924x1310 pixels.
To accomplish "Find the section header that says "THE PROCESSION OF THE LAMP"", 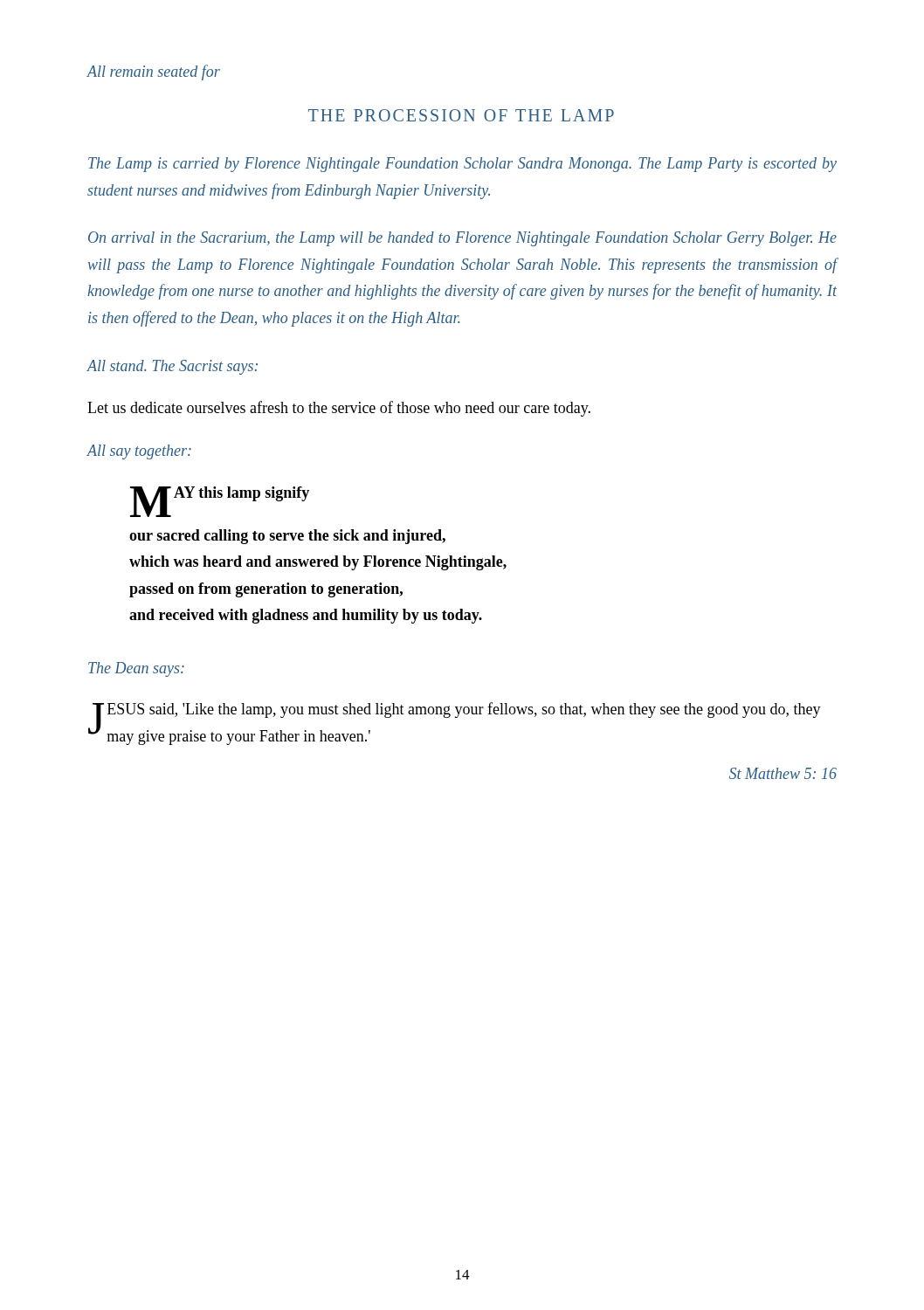I will (462, 115).
